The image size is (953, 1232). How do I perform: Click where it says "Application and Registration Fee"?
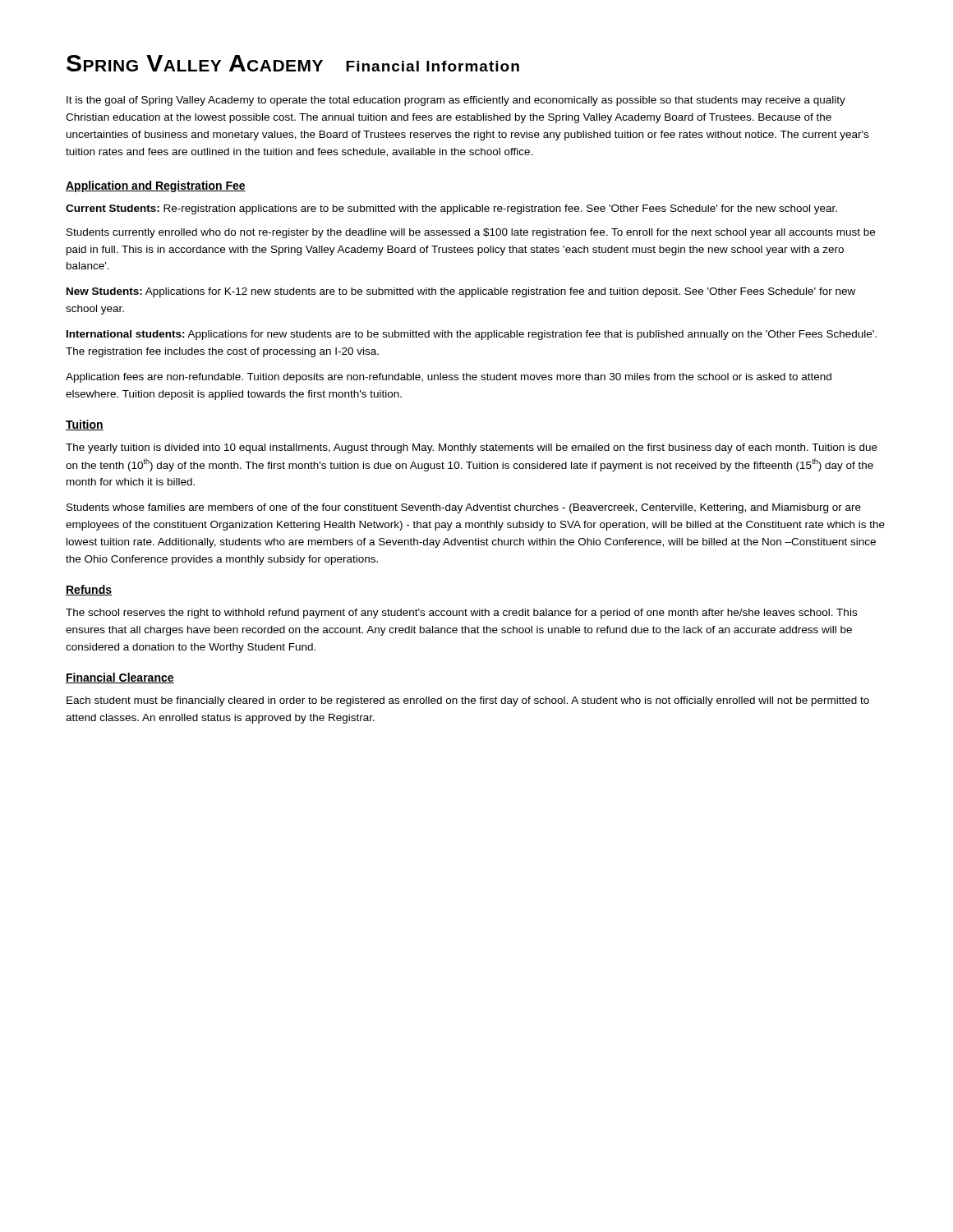(x=156, y=185)
